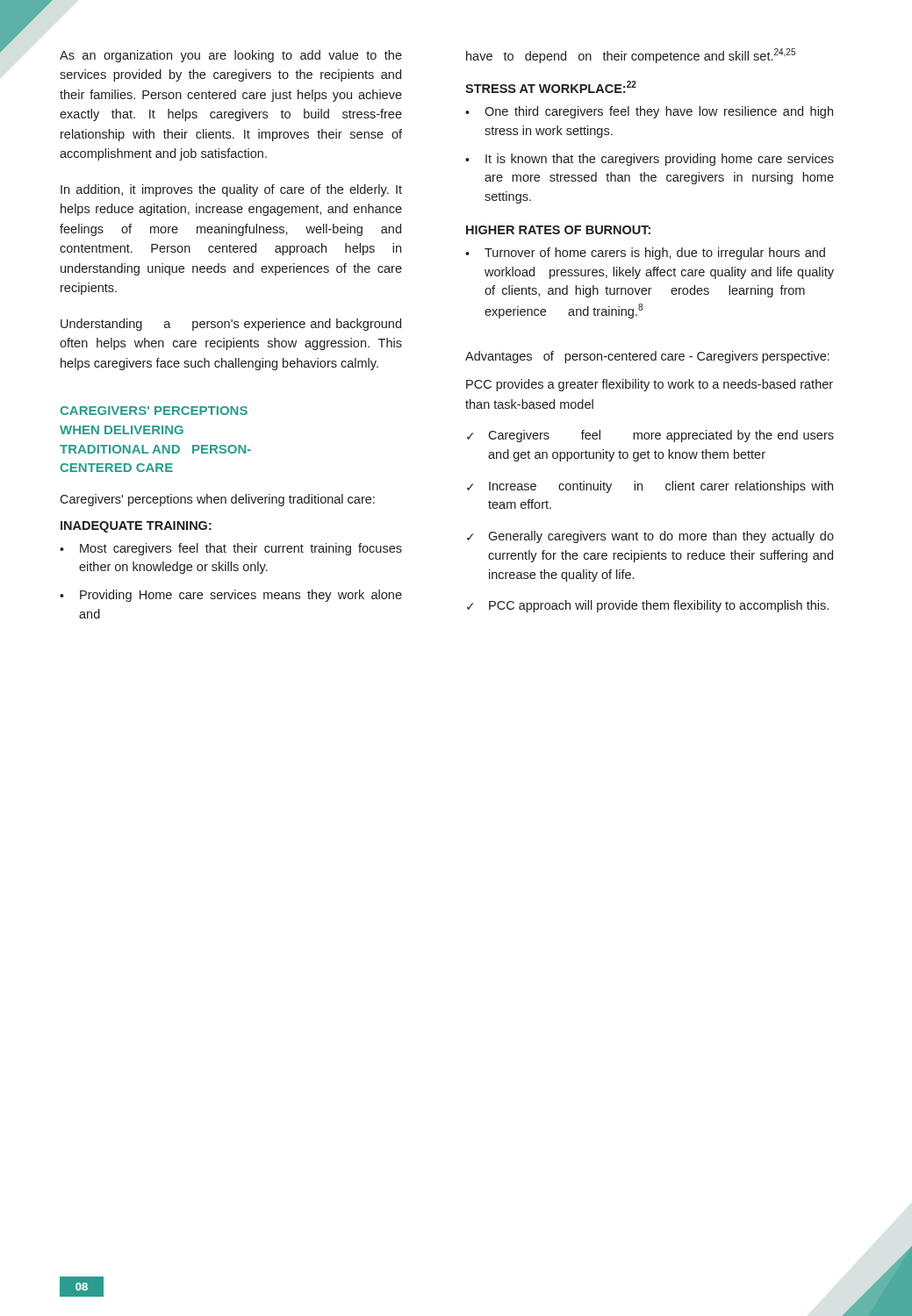This screenshot has width=912, height=1316.
Task: Locate the passage starting "✓ PCC approach will"
Action: pos(647,607)
